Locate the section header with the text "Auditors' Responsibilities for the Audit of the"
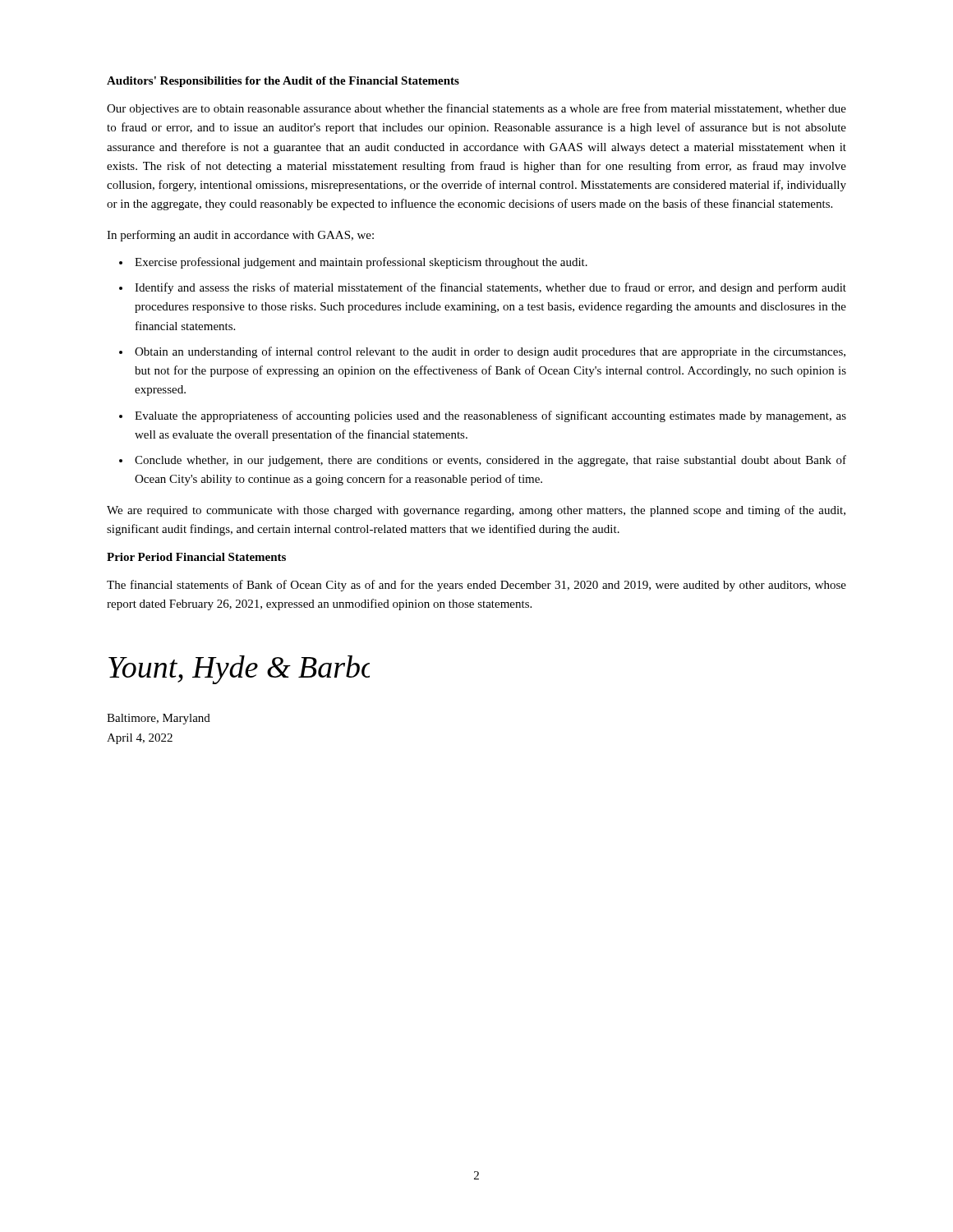 click(x=283, y=81)
